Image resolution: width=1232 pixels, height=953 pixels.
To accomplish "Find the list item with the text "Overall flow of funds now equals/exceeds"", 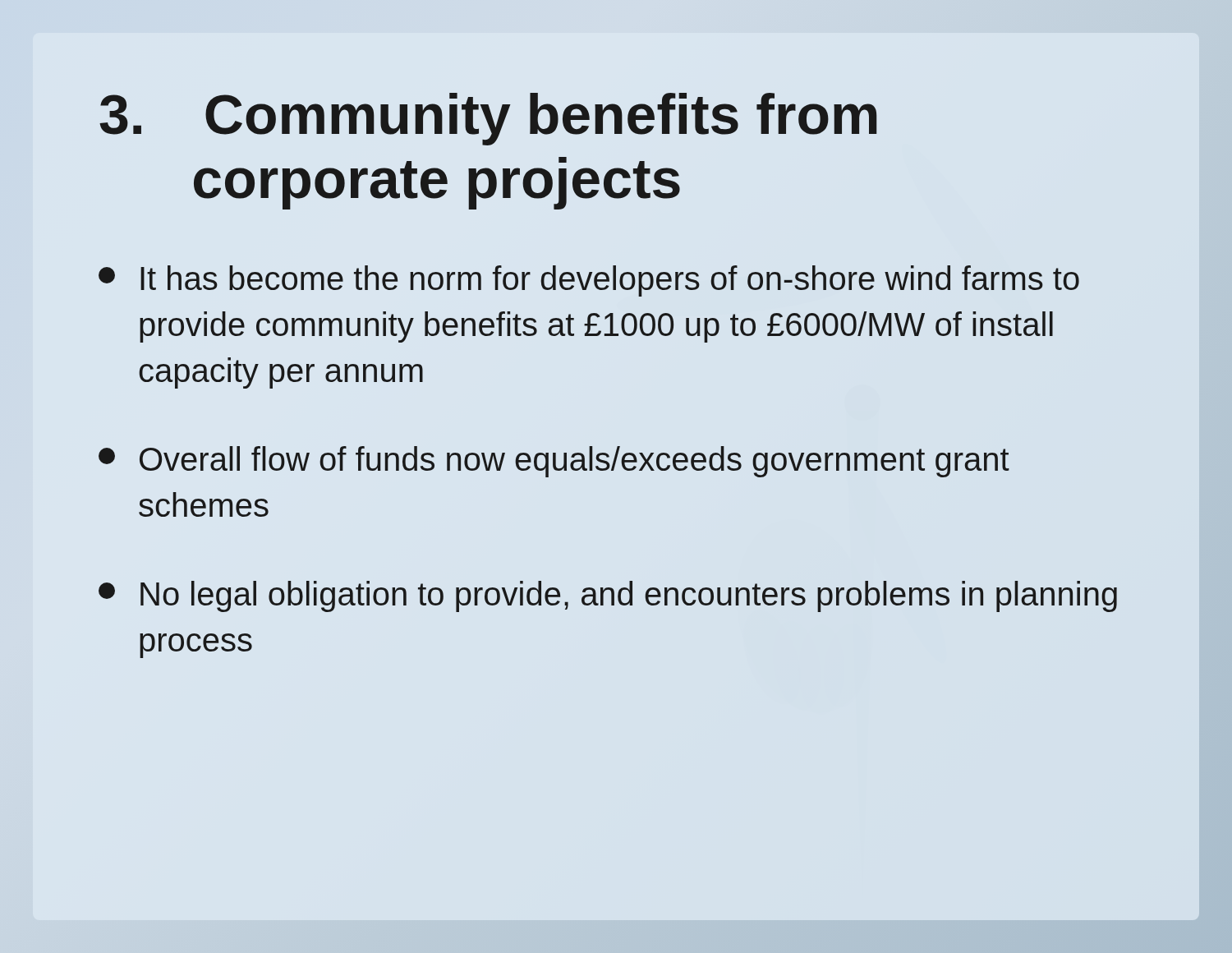I will pos(616,483).
